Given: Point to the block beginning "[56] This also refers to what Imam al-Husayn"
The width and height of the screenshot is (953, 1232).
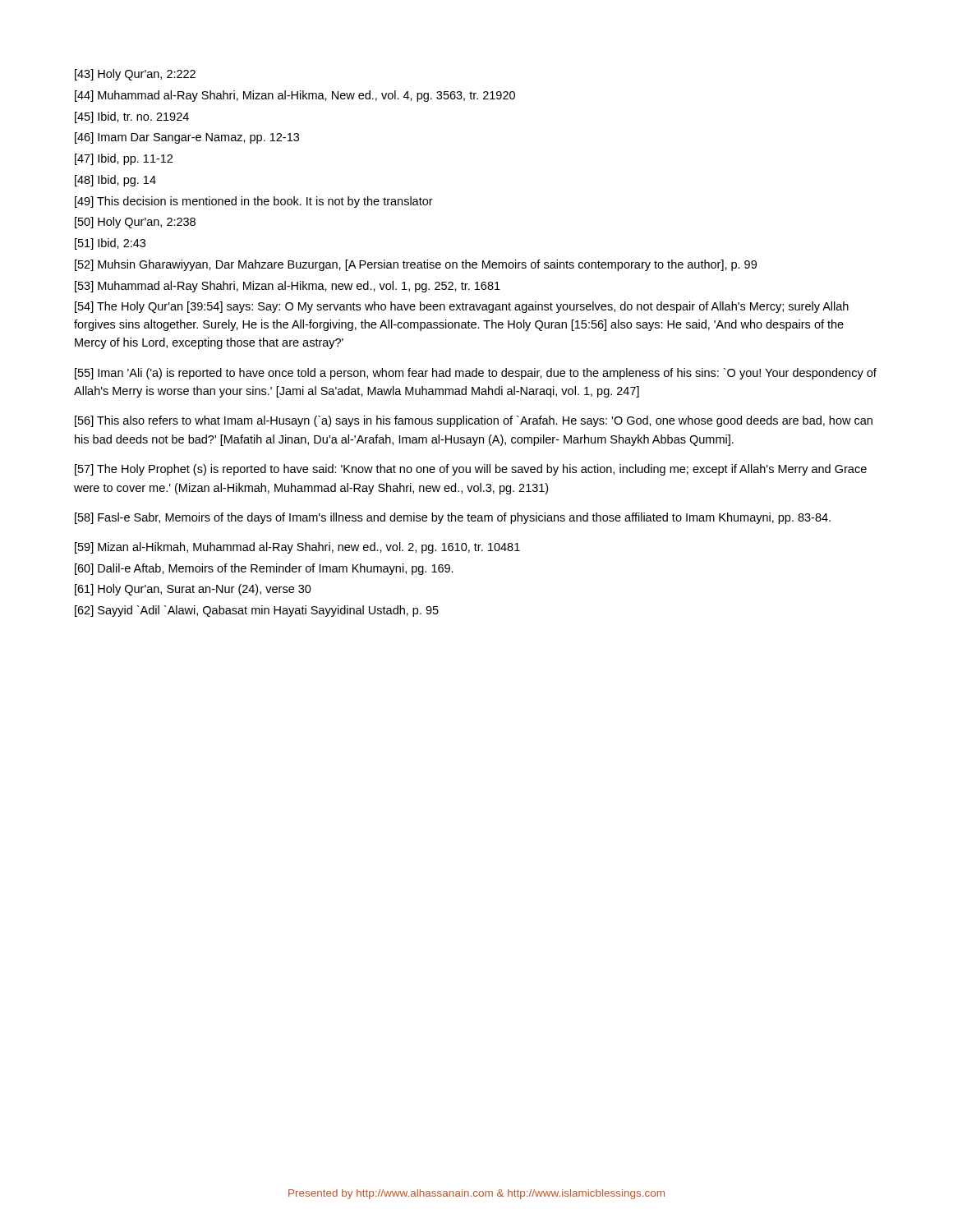Looking at the screenshot, I should point(474,430).
